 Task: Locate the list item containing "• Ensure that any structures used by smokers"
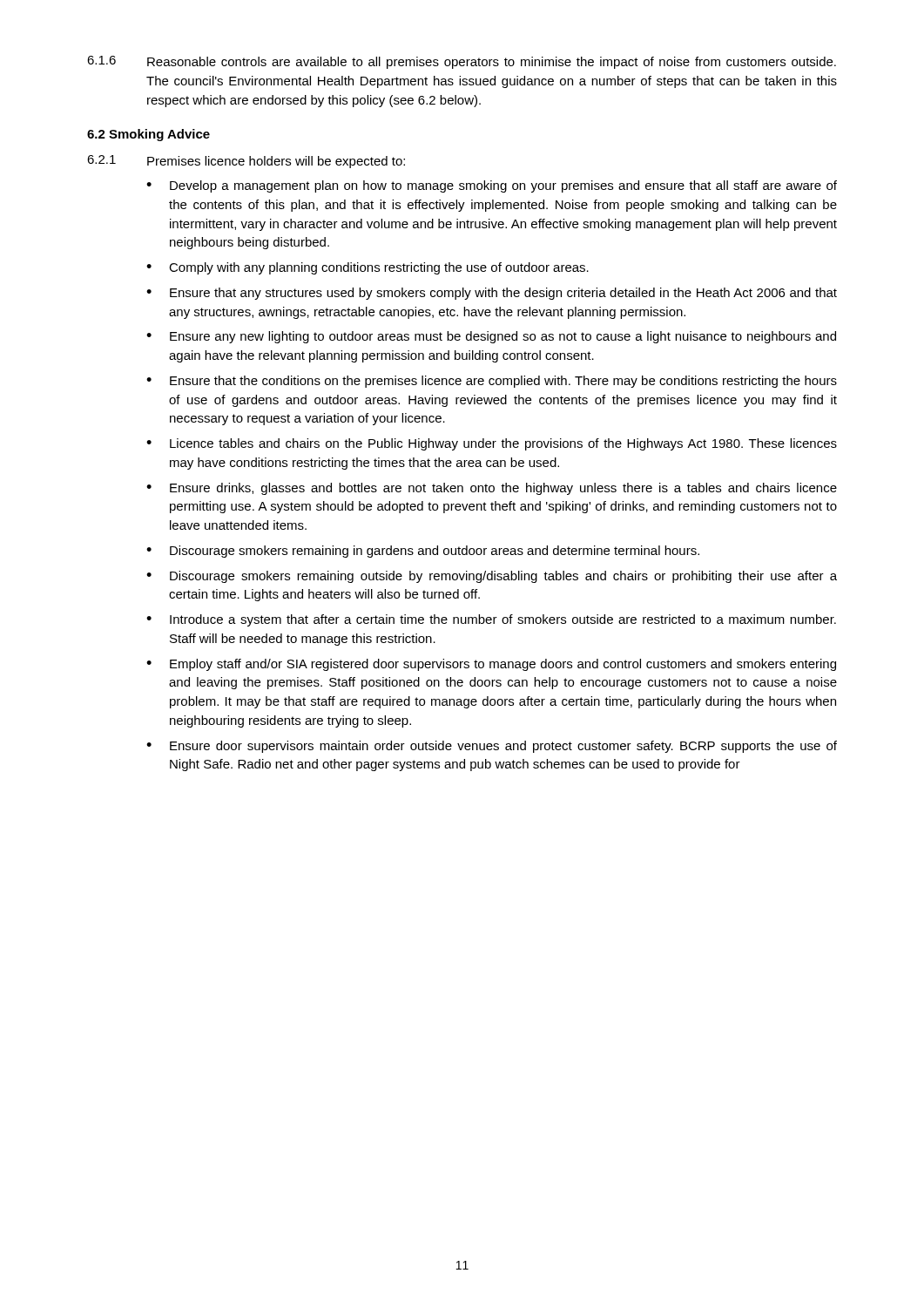[492, 302]
